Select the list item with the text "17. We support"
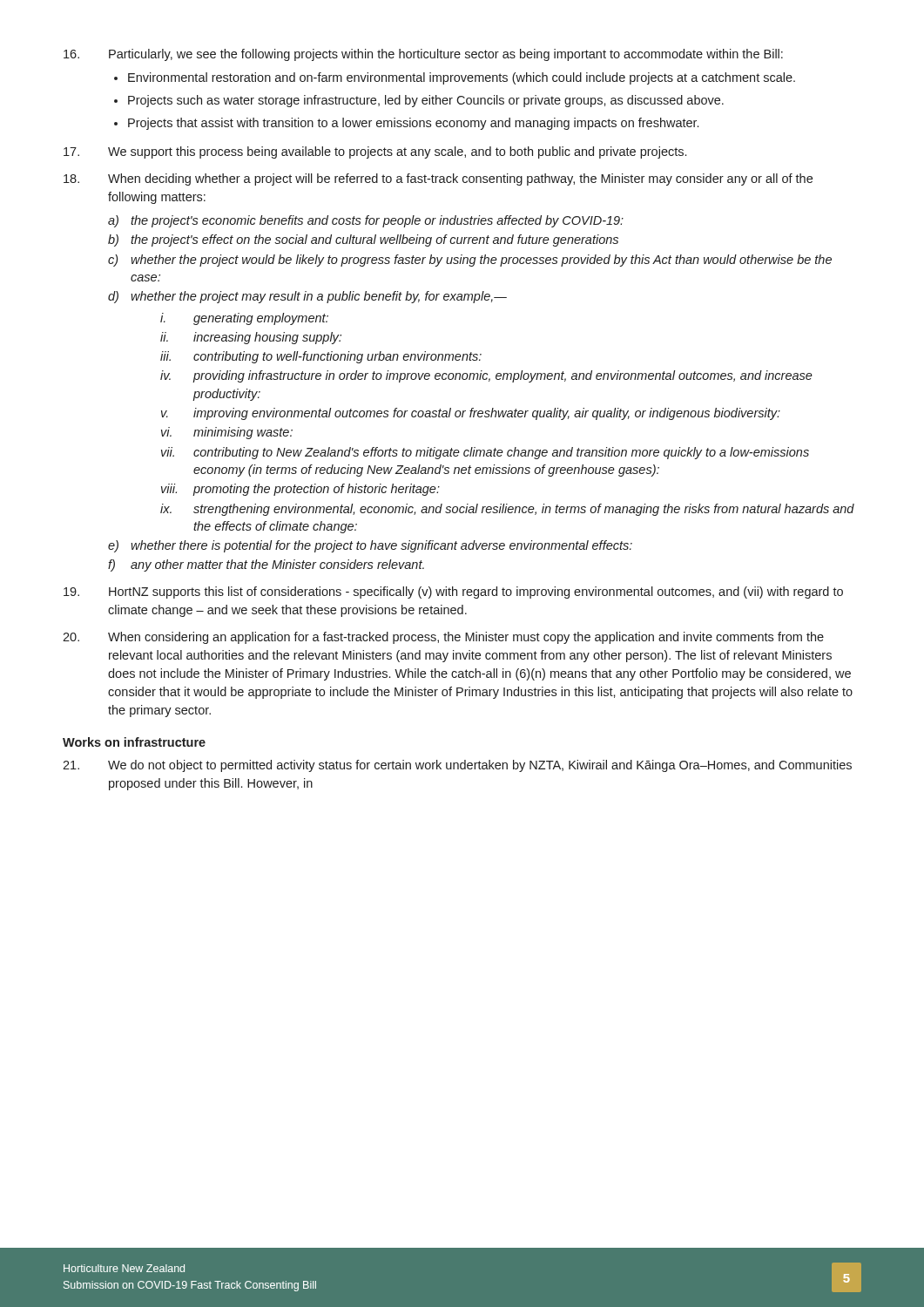Viewport: 924px width, 1307px height. coord(462,152)
